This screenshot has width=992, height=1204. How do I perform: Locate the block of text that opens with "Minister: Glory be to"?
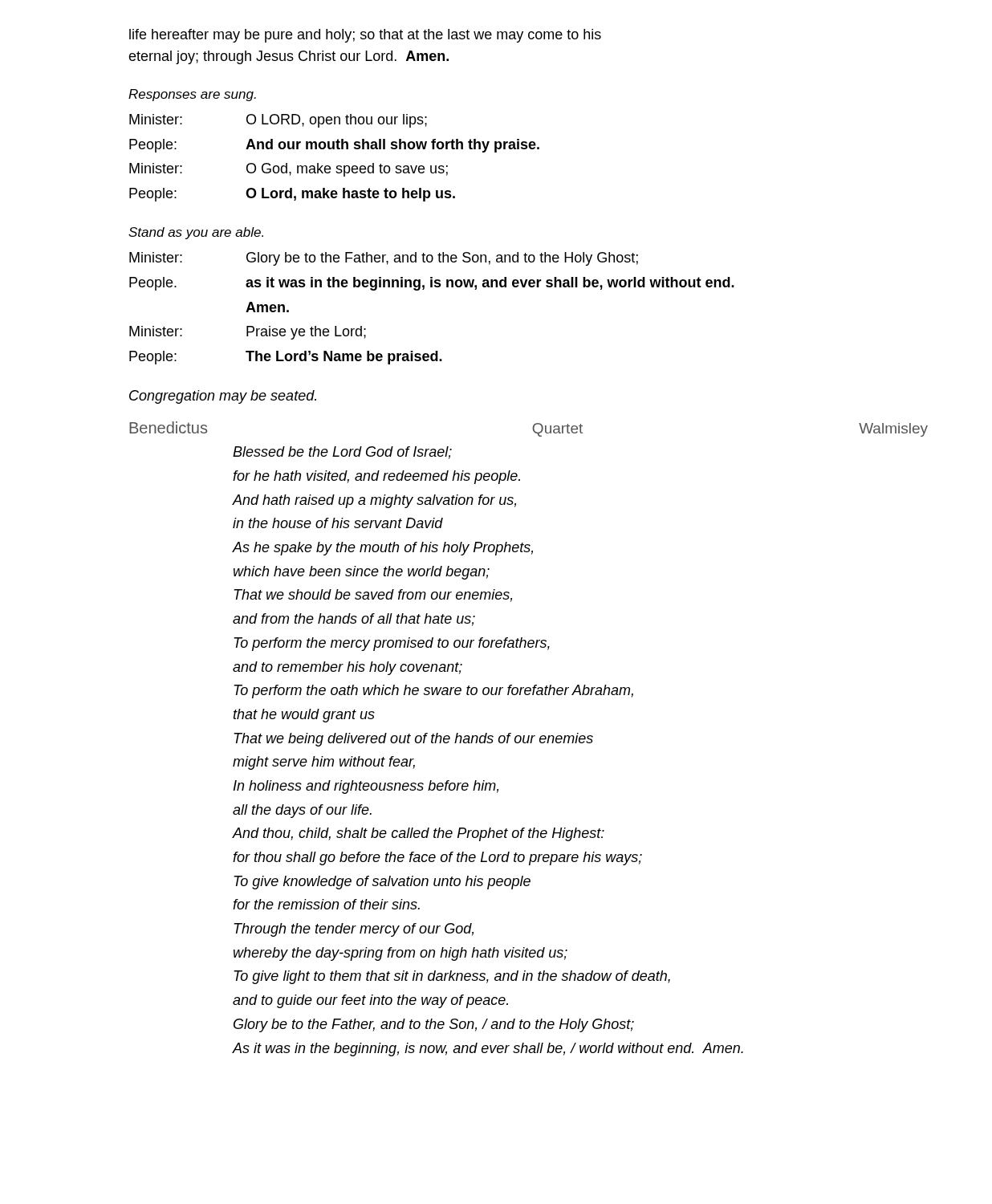(x=384, y=258)
